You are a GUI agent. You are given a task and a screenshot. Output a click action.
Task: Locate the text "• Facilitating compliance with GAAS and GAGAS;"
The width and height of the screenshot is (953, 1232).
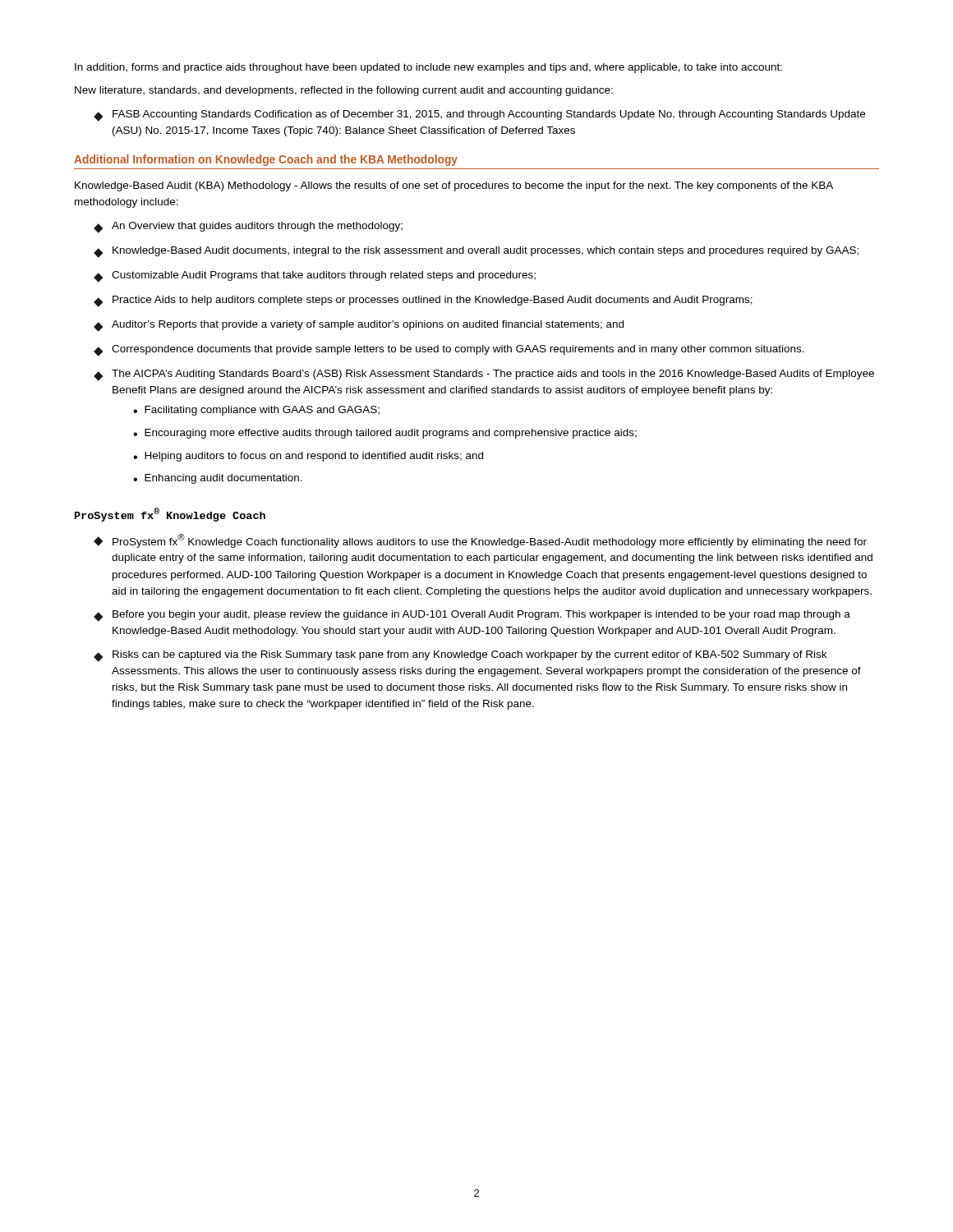[256, 411]
